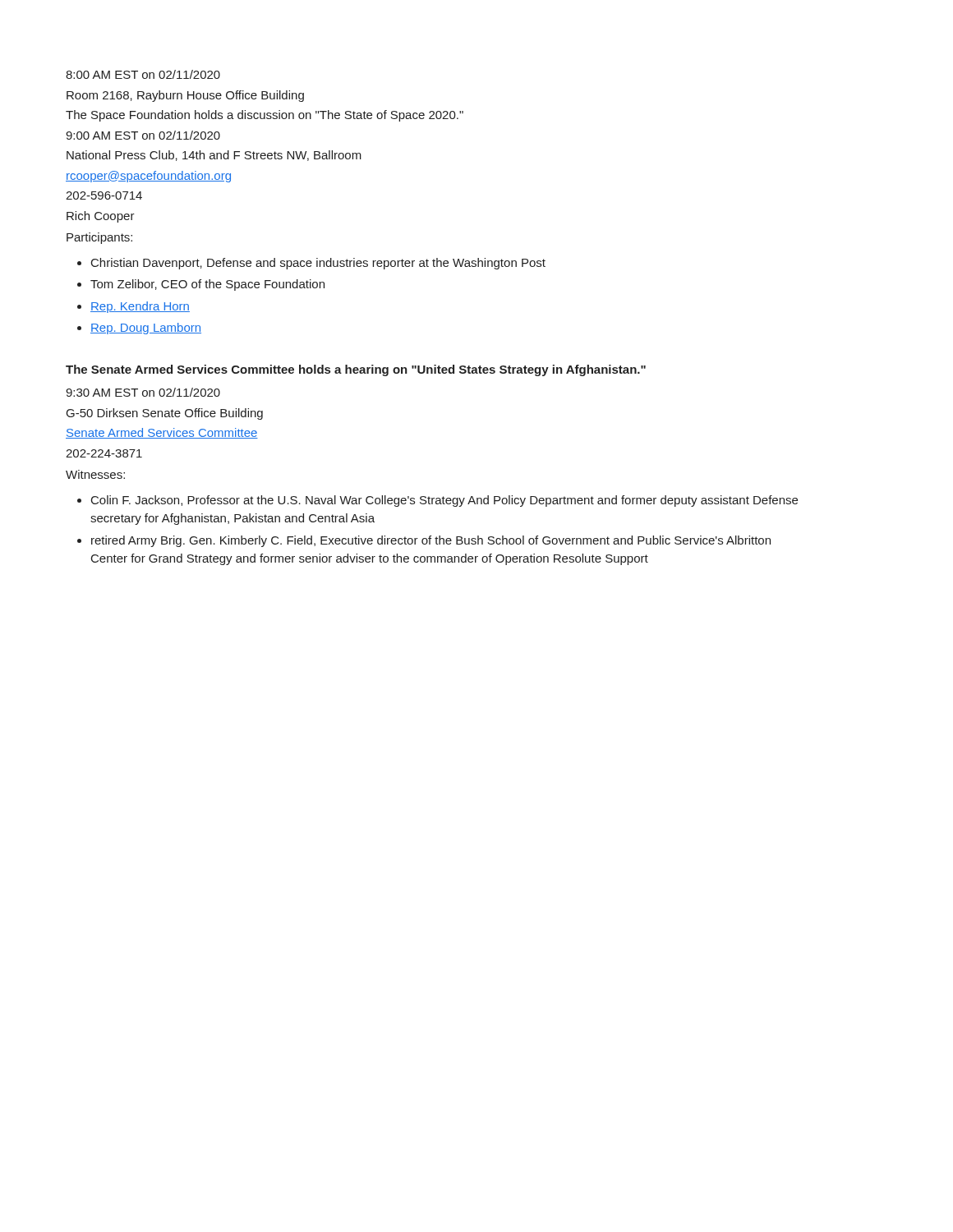
Task: Click where it says "8:00 AM EST on 02/11/2020"
Action: [x=143, y=74]
